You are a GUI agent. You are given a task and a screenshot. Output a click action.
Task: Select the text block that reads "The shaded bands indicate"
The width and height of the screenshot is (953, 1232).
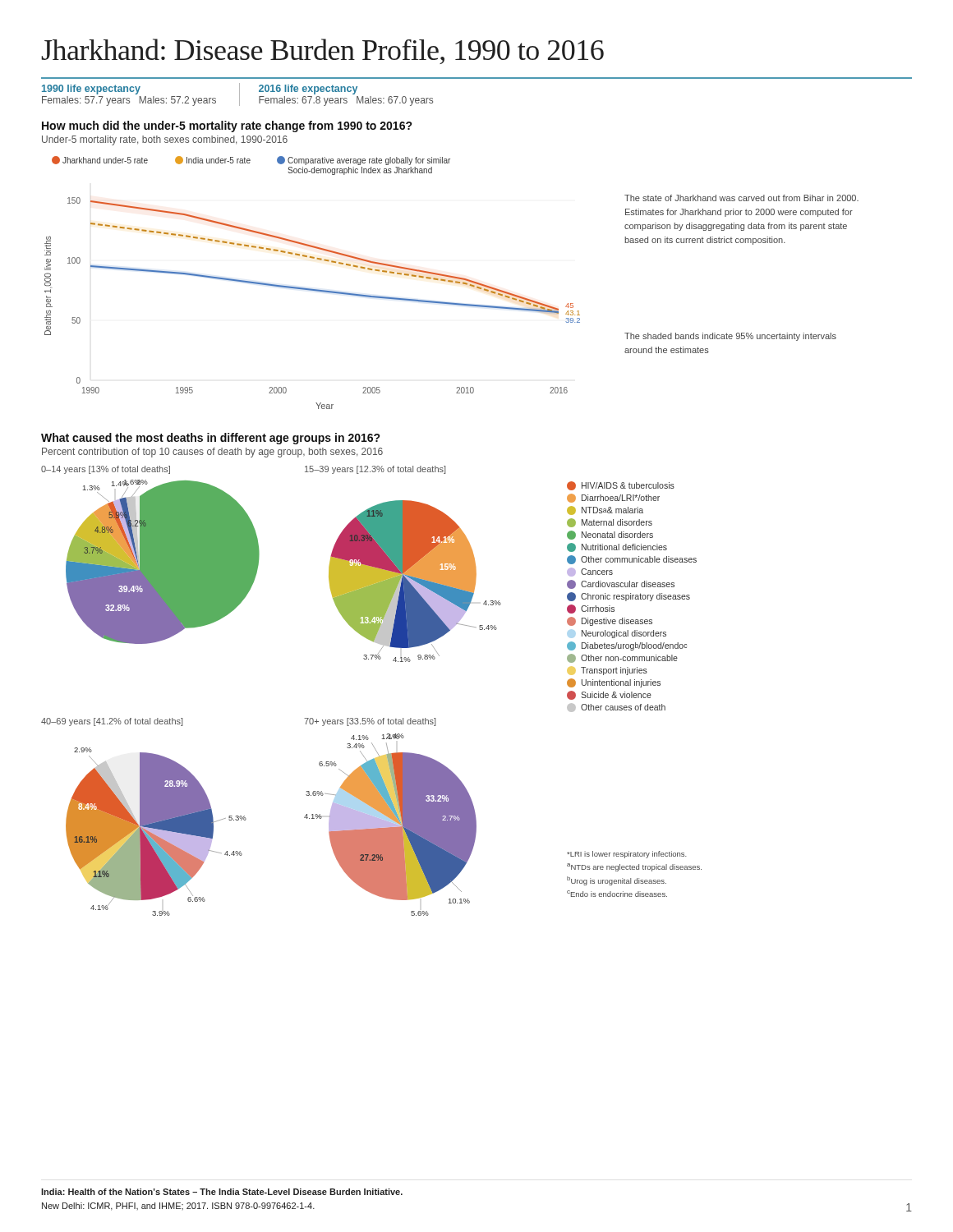click(730, 343)
